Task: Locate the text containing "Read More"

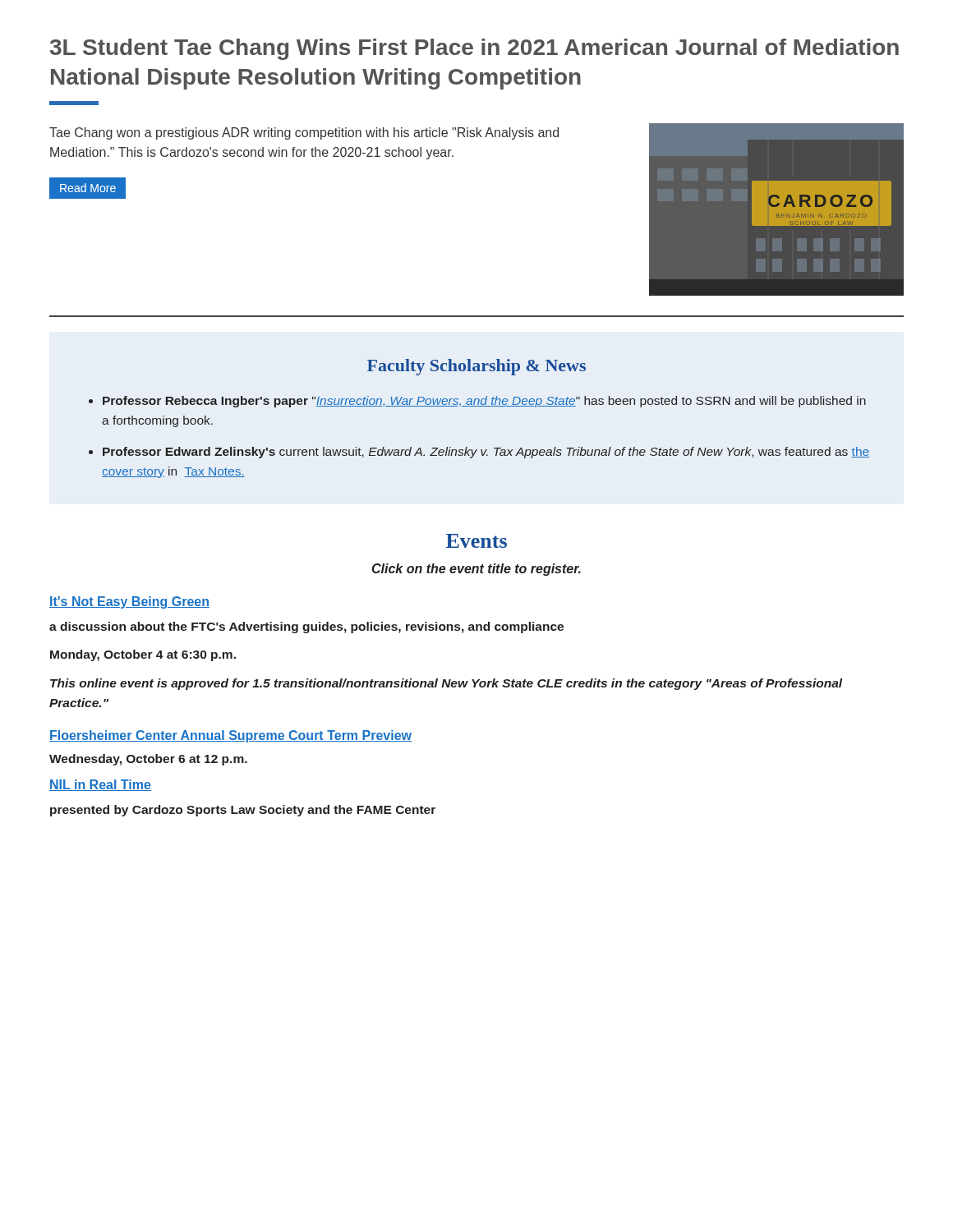Action: click(x=88, y=188)
